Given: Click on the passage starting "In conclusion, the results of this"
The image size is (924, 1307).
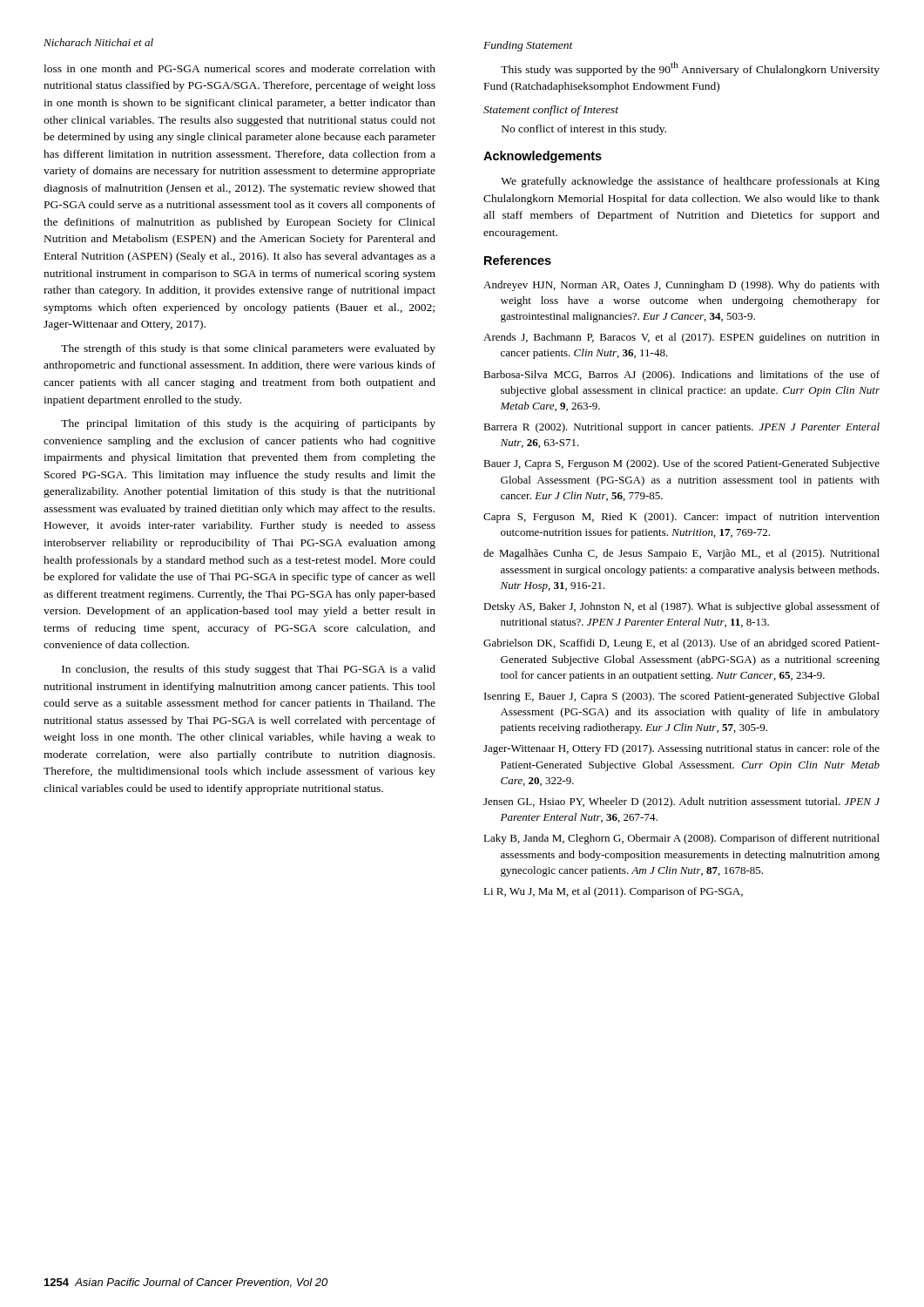Looking at the screenshot, I should 240,729.
